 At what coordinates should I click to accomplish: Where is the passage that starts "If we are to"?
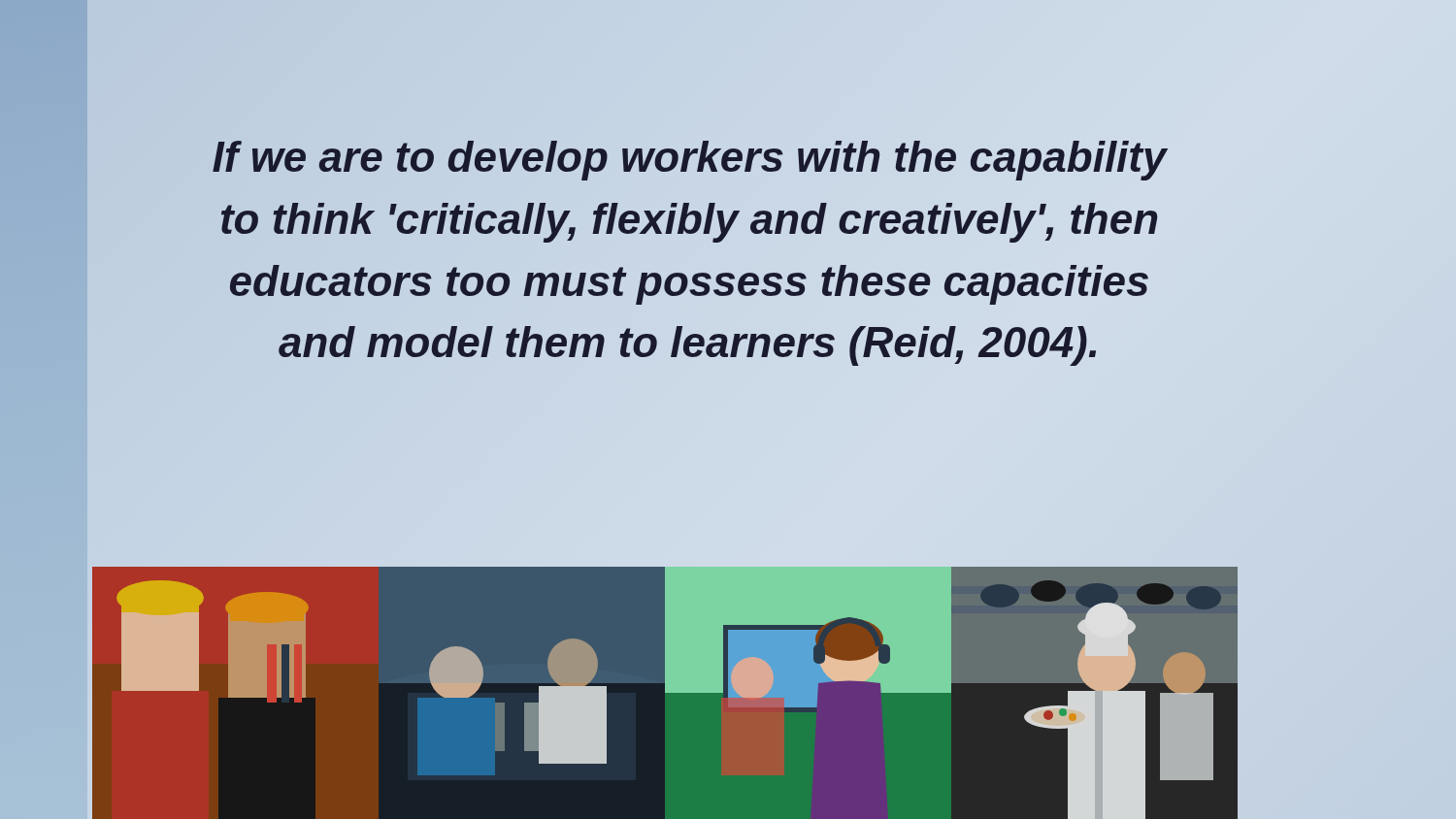(x=689, y=250)
